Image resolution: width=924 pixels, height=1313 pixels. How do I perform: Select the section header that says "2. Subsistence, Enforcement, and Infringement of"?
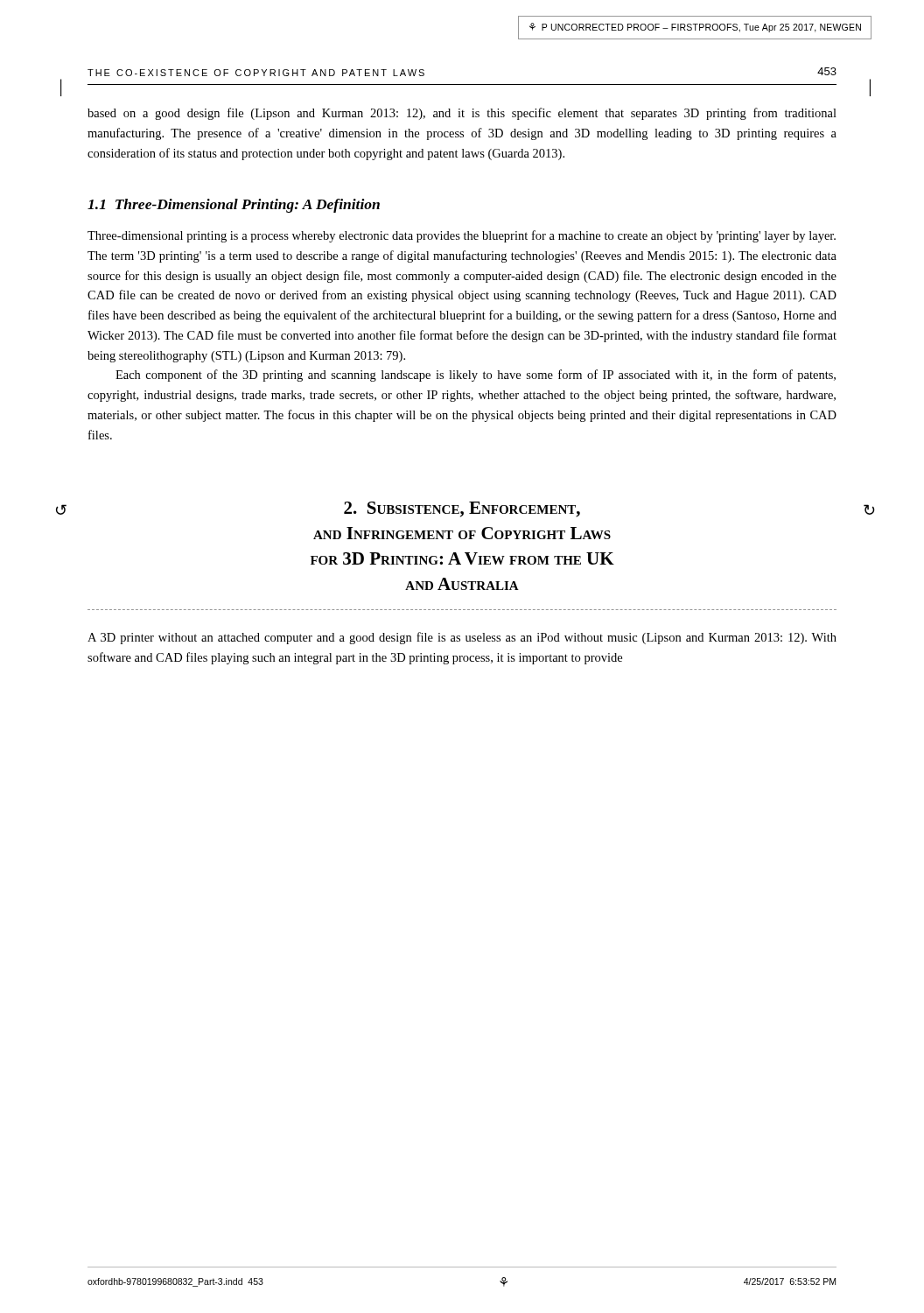[462, 546]
